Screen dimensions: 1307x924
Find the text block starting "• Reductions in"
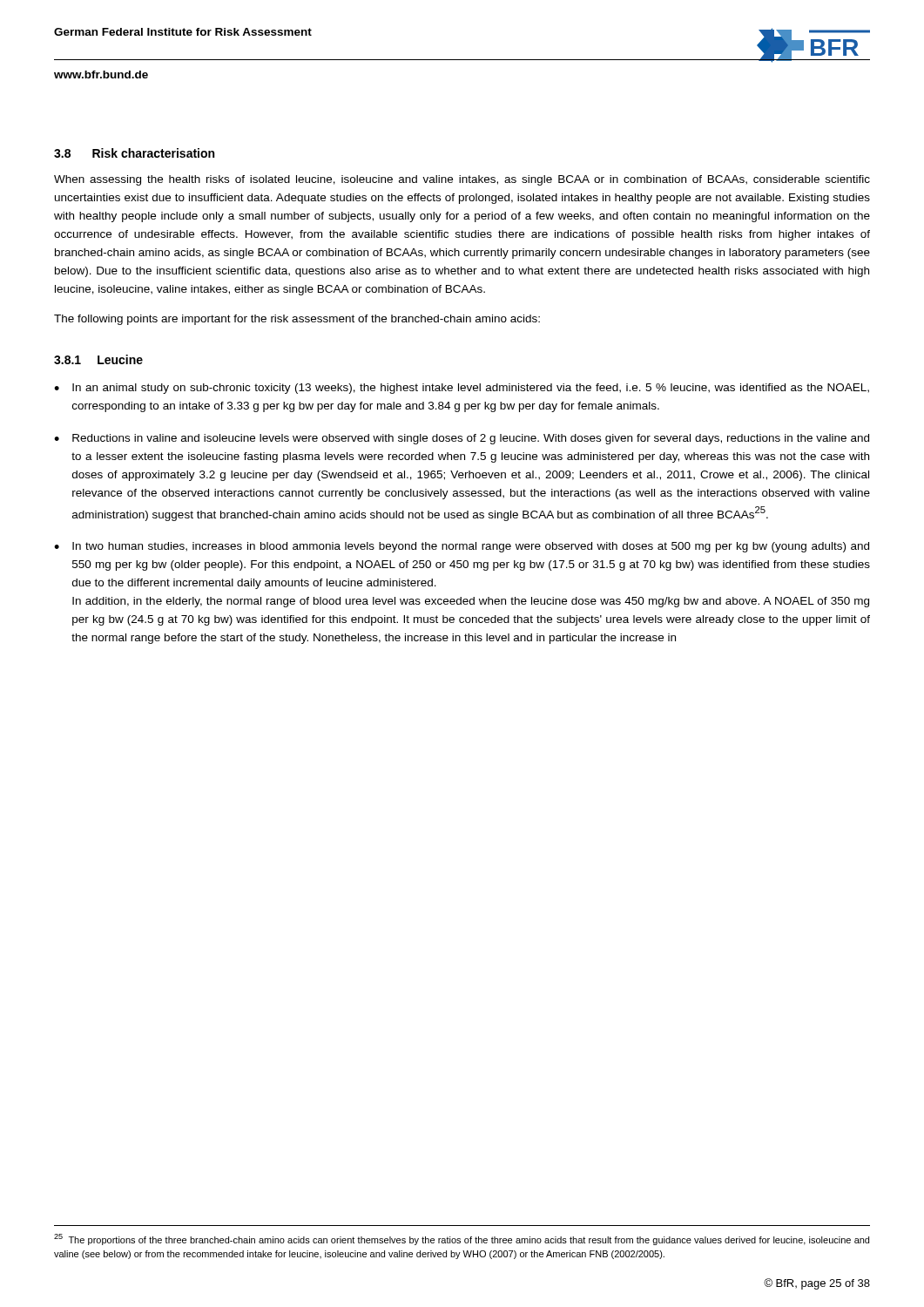point(462,477)
